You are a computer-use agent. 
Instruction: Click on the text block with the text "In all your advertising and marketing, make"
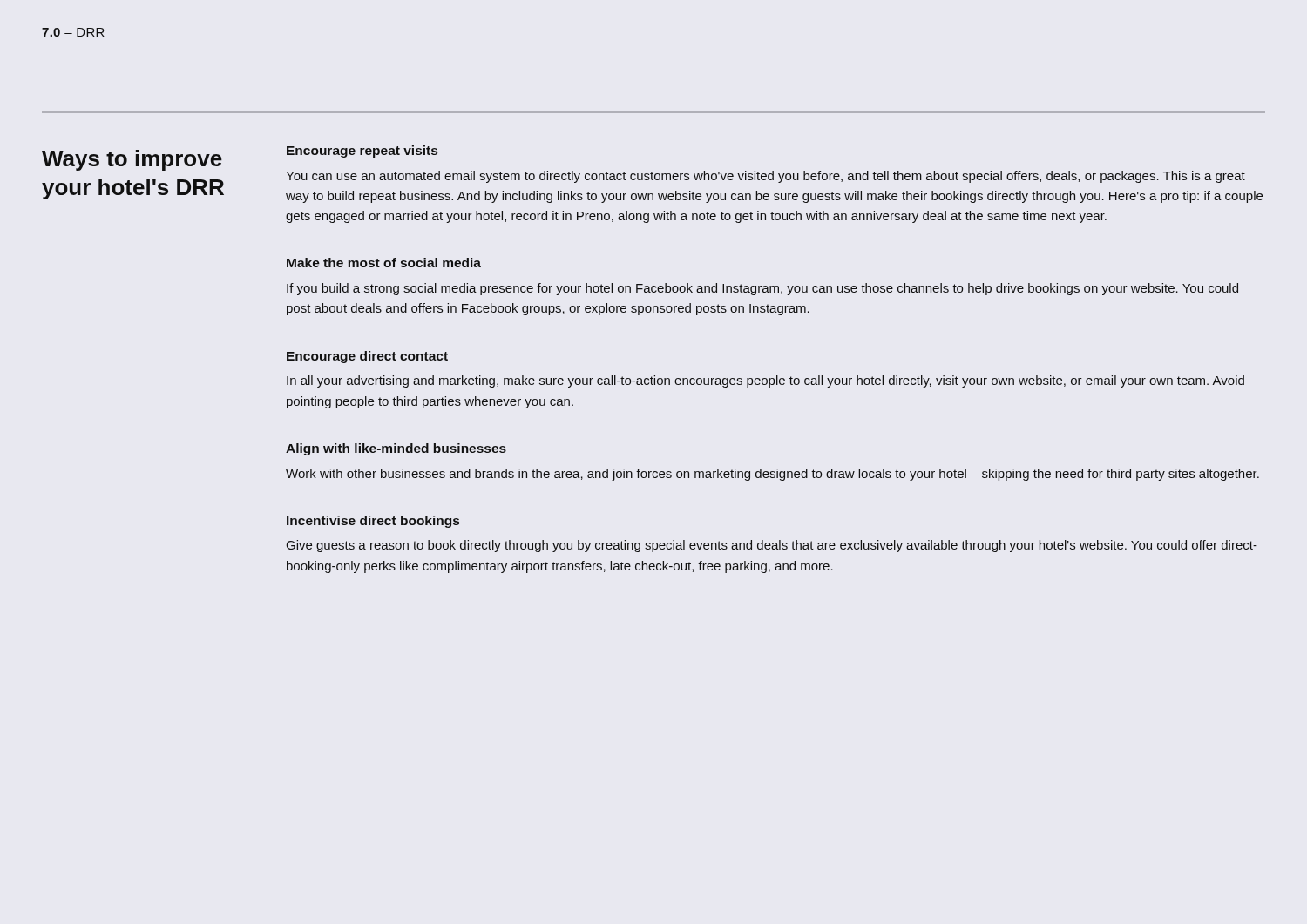765,391
